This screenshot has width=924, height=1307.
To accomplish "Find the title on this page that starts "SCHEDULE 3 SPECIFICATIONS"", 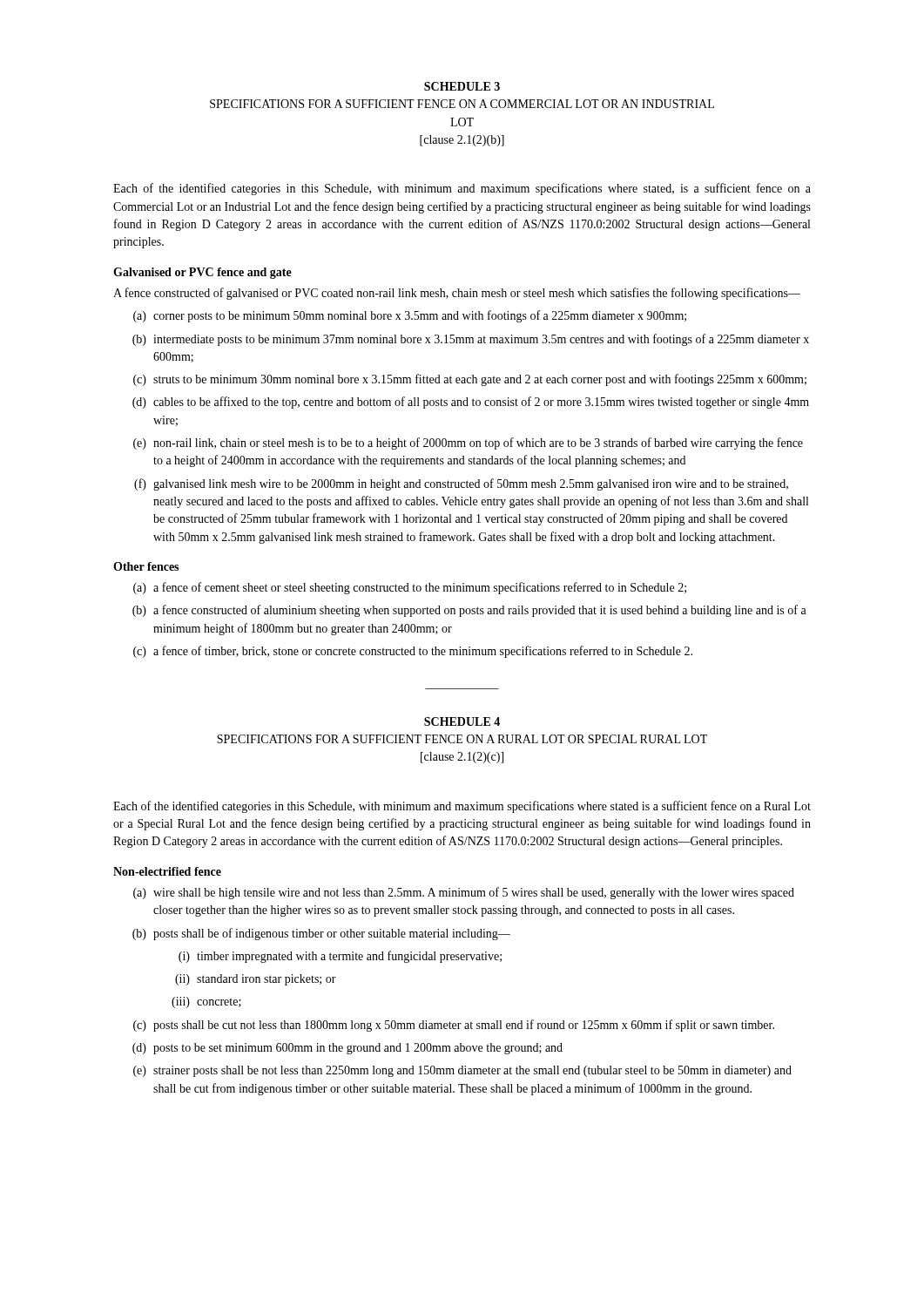I will coord(462,114).
